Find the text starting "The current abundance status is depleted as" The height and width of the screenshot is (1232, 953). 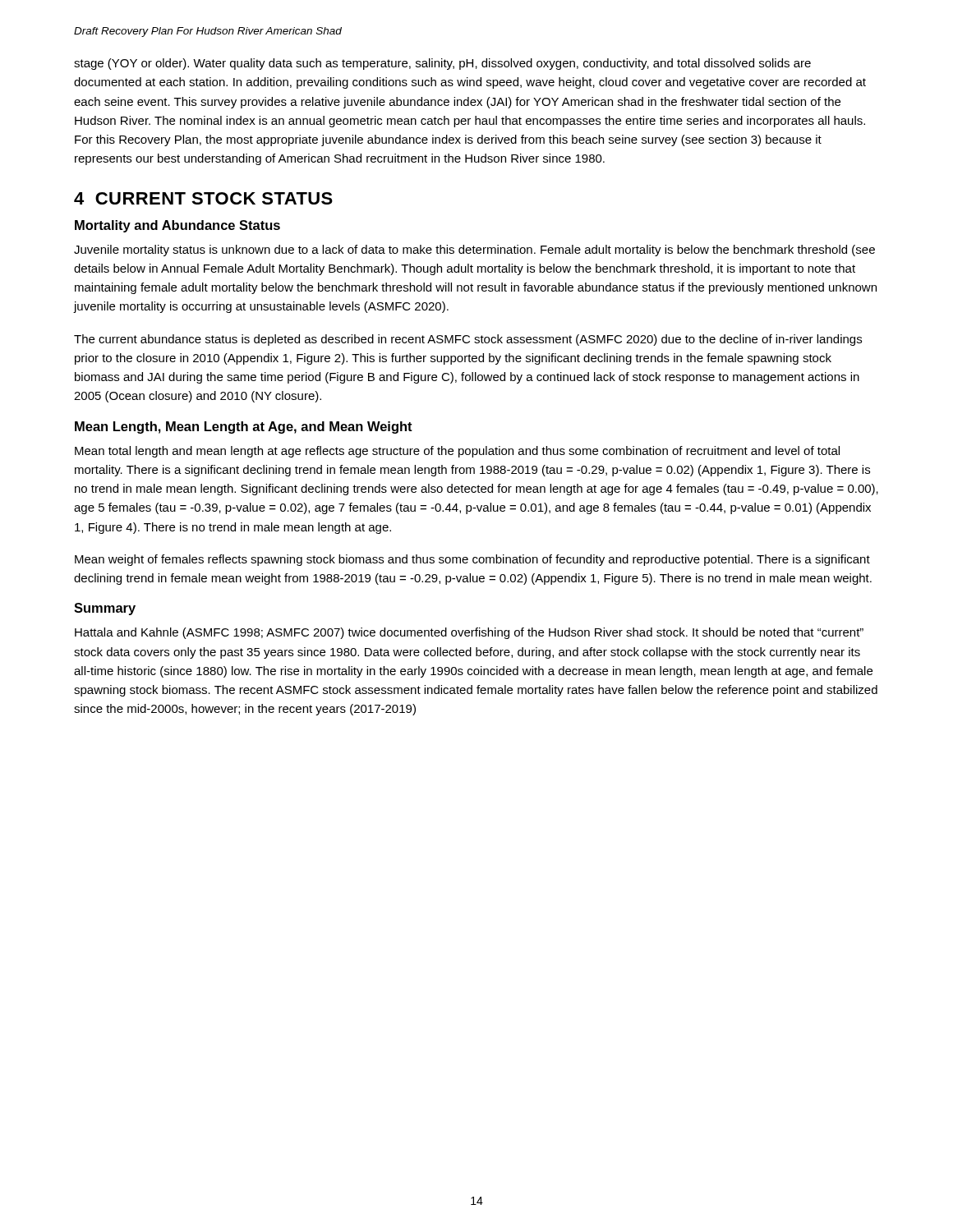coord(476,367)
